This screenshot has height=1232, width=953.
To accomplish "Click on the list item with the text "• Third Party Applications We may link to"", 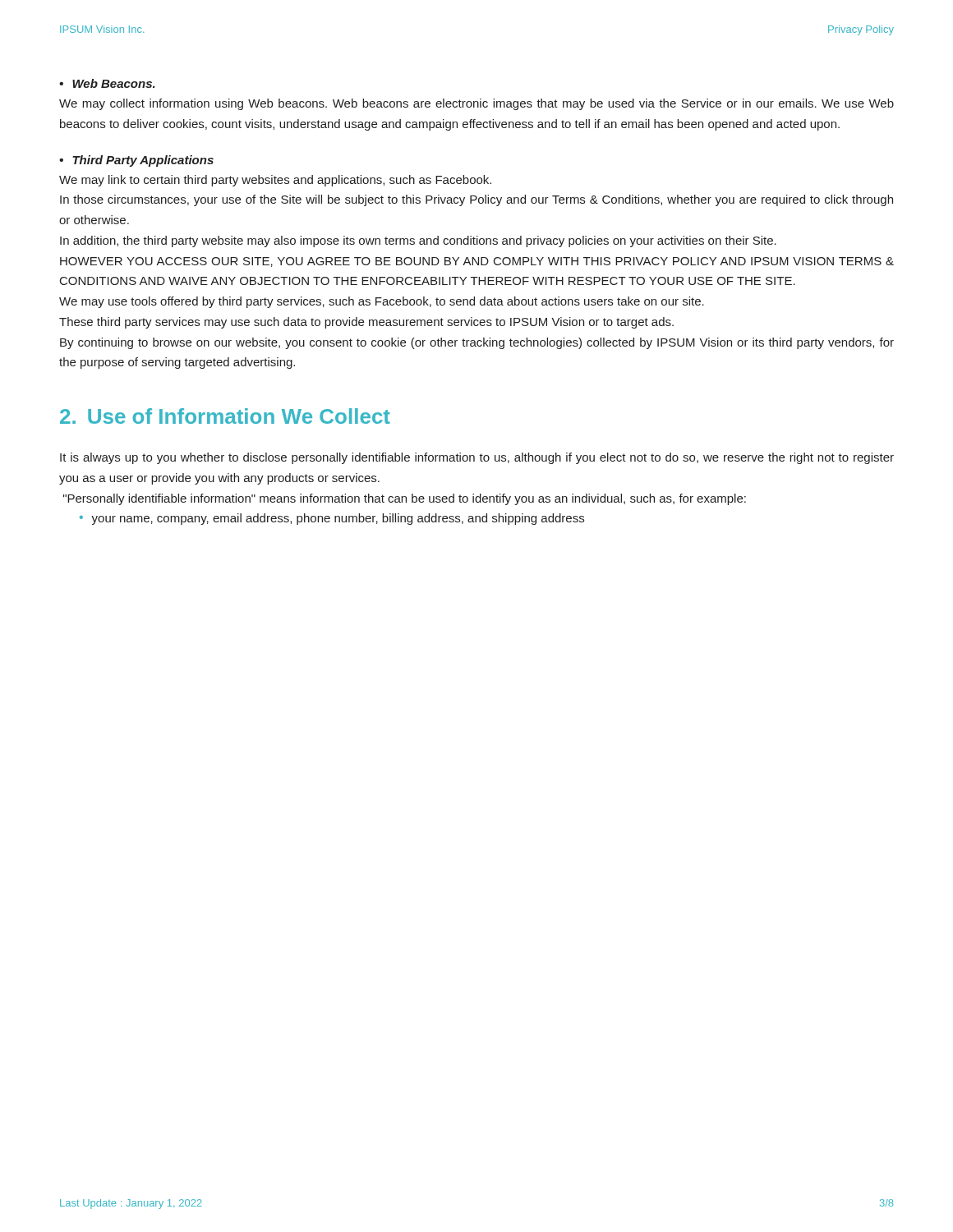I will 476,263.
